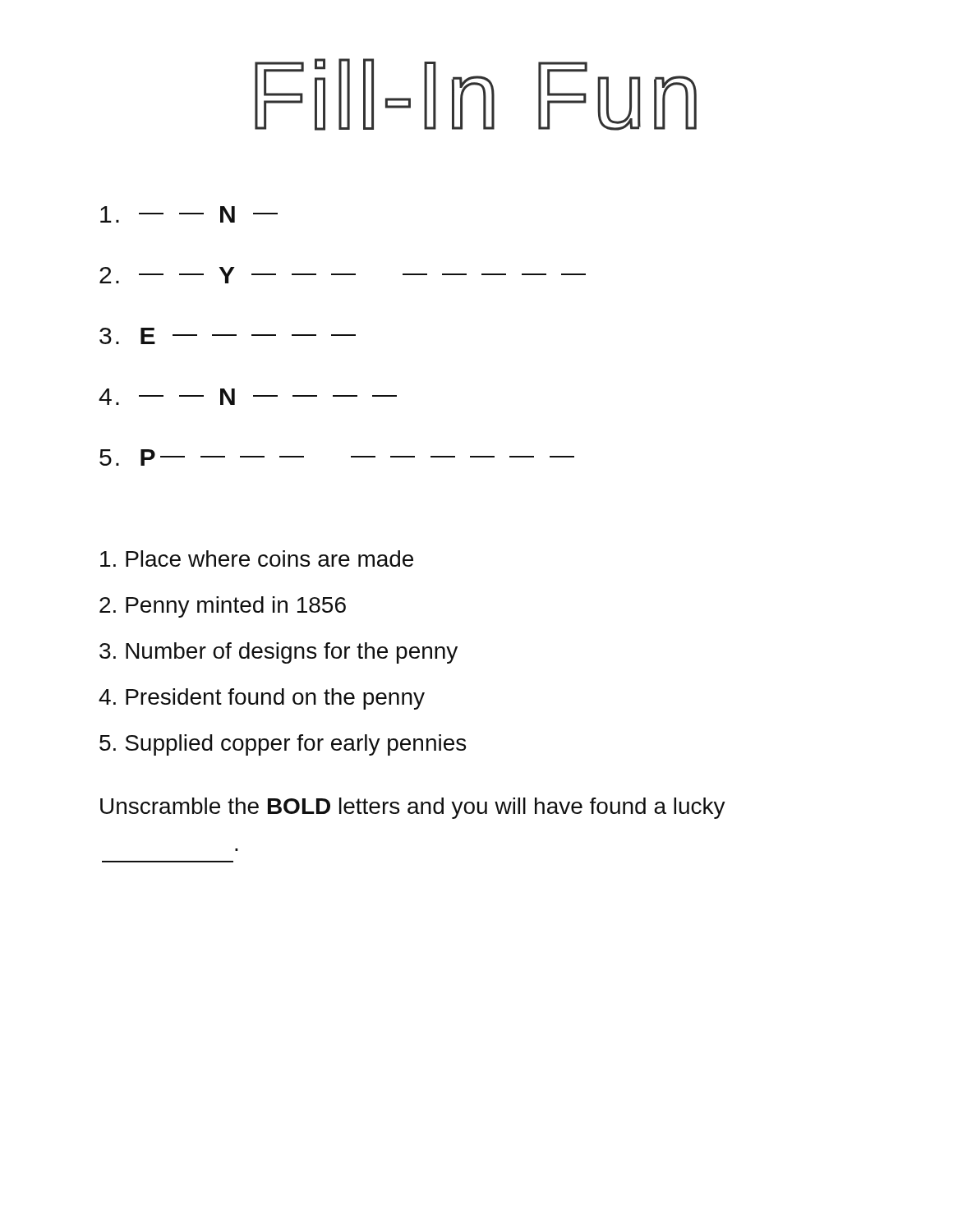Locate the list item containing "5. Supplied copper for early pennies"

tap(283, 743)
